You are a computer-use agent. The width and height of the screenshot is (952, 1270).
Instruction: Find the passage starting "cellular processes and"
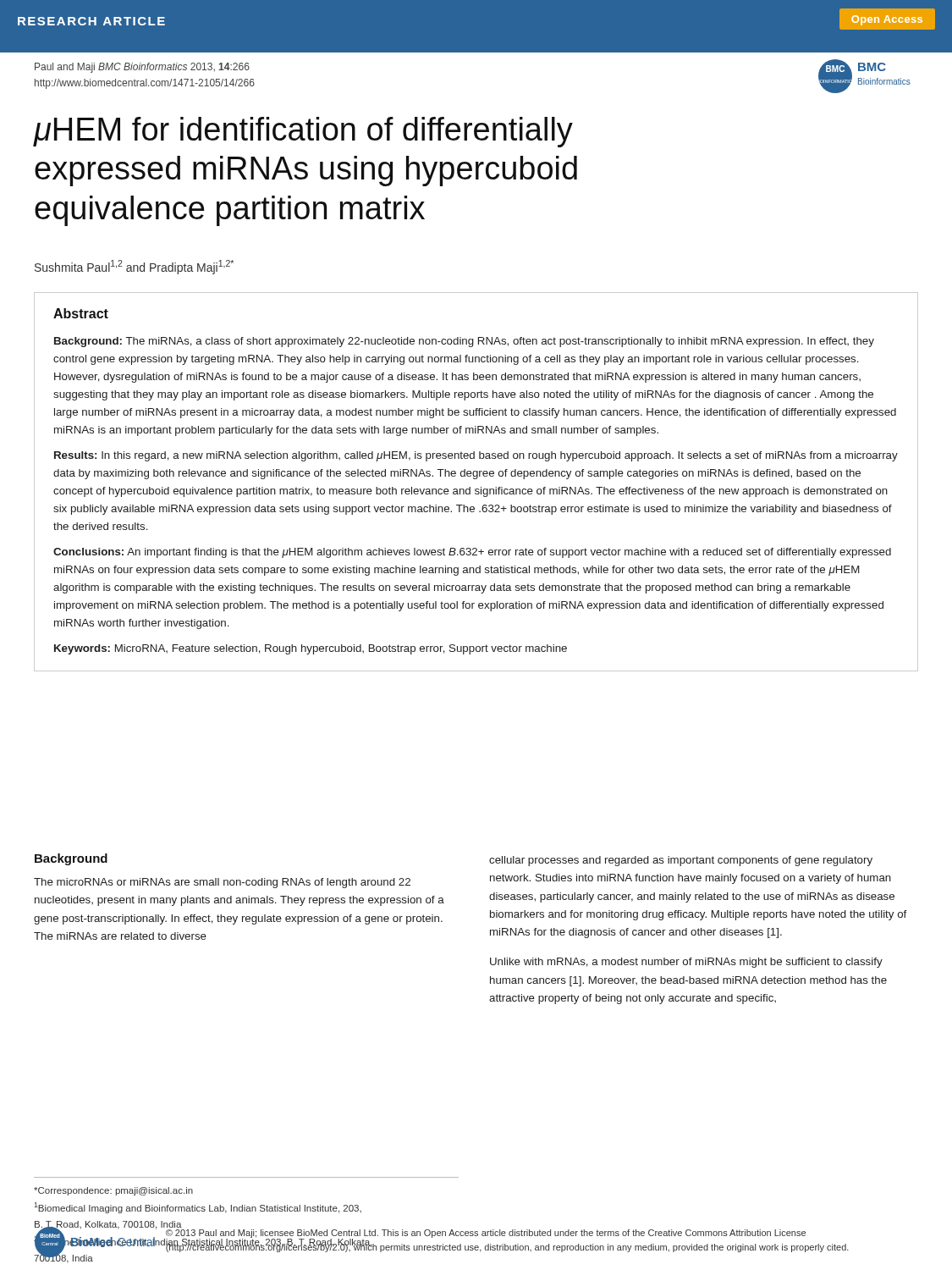pos(698,896)
